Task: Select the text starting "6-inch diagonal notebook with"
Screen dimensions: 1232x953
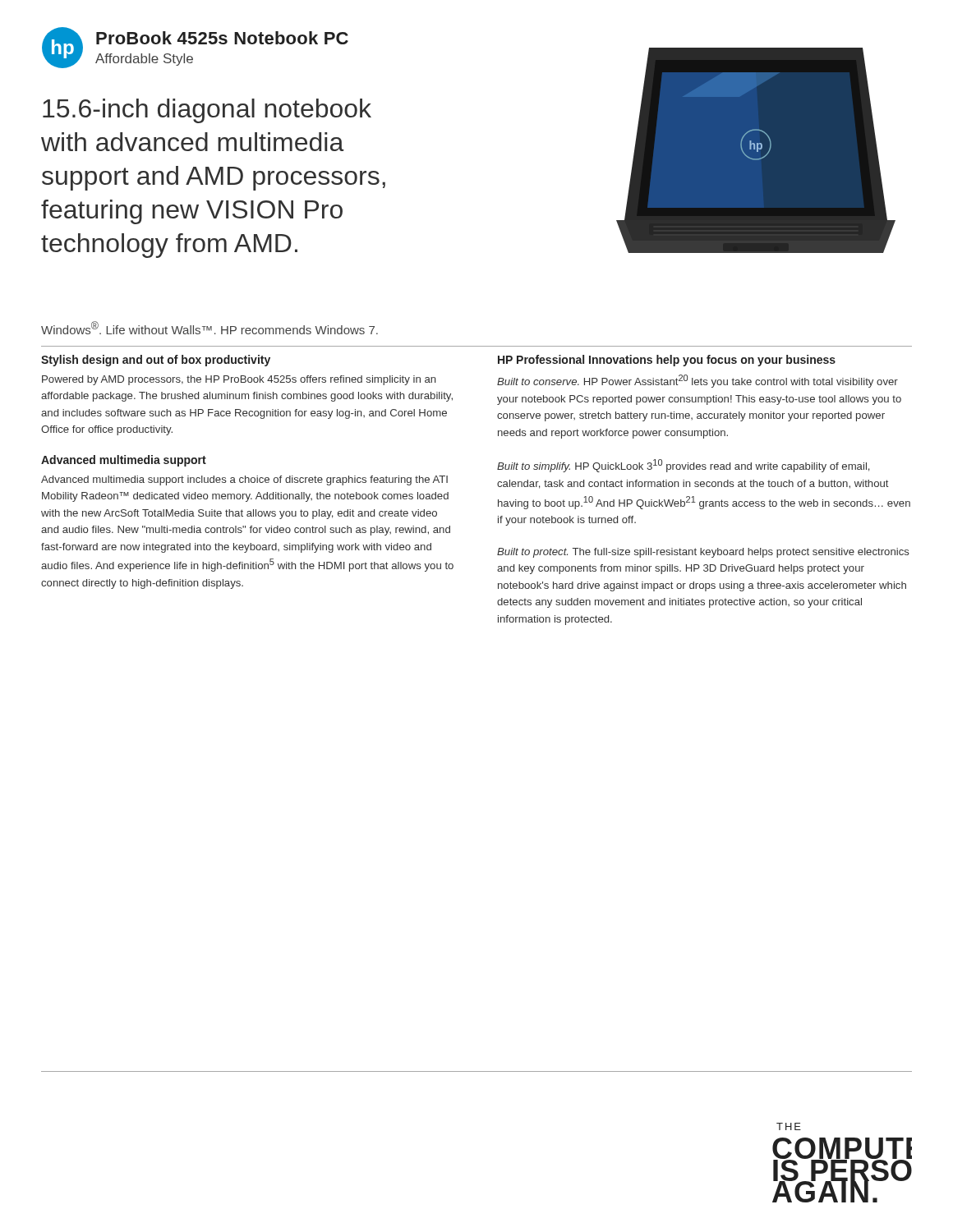Action: 214,176
